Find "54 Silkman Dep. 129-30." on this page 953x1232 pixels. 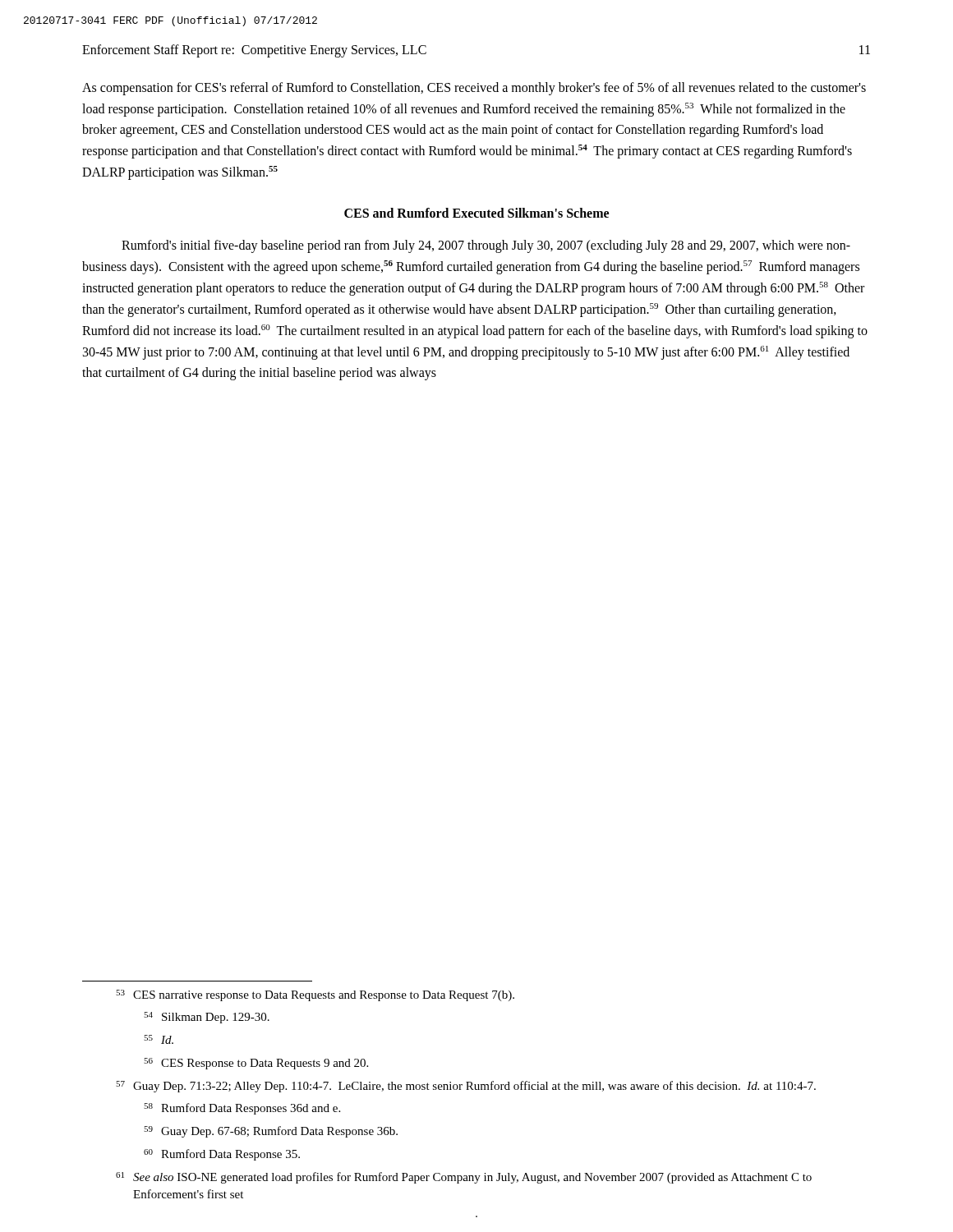coord(207,1018)
